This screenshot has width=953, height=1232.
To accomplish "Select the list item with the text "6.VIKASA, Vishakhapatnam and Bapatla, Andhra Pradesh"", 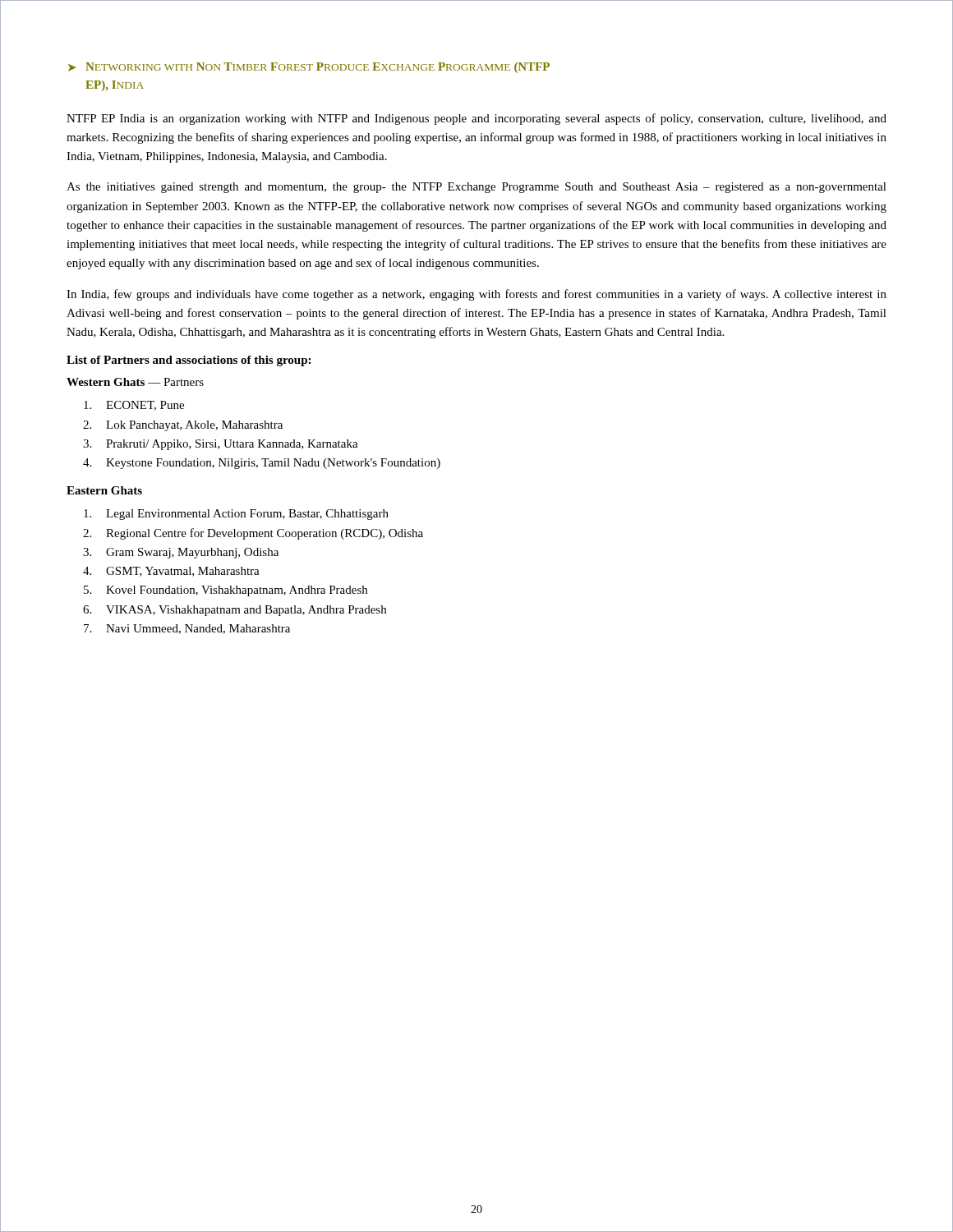I will 235,610.
